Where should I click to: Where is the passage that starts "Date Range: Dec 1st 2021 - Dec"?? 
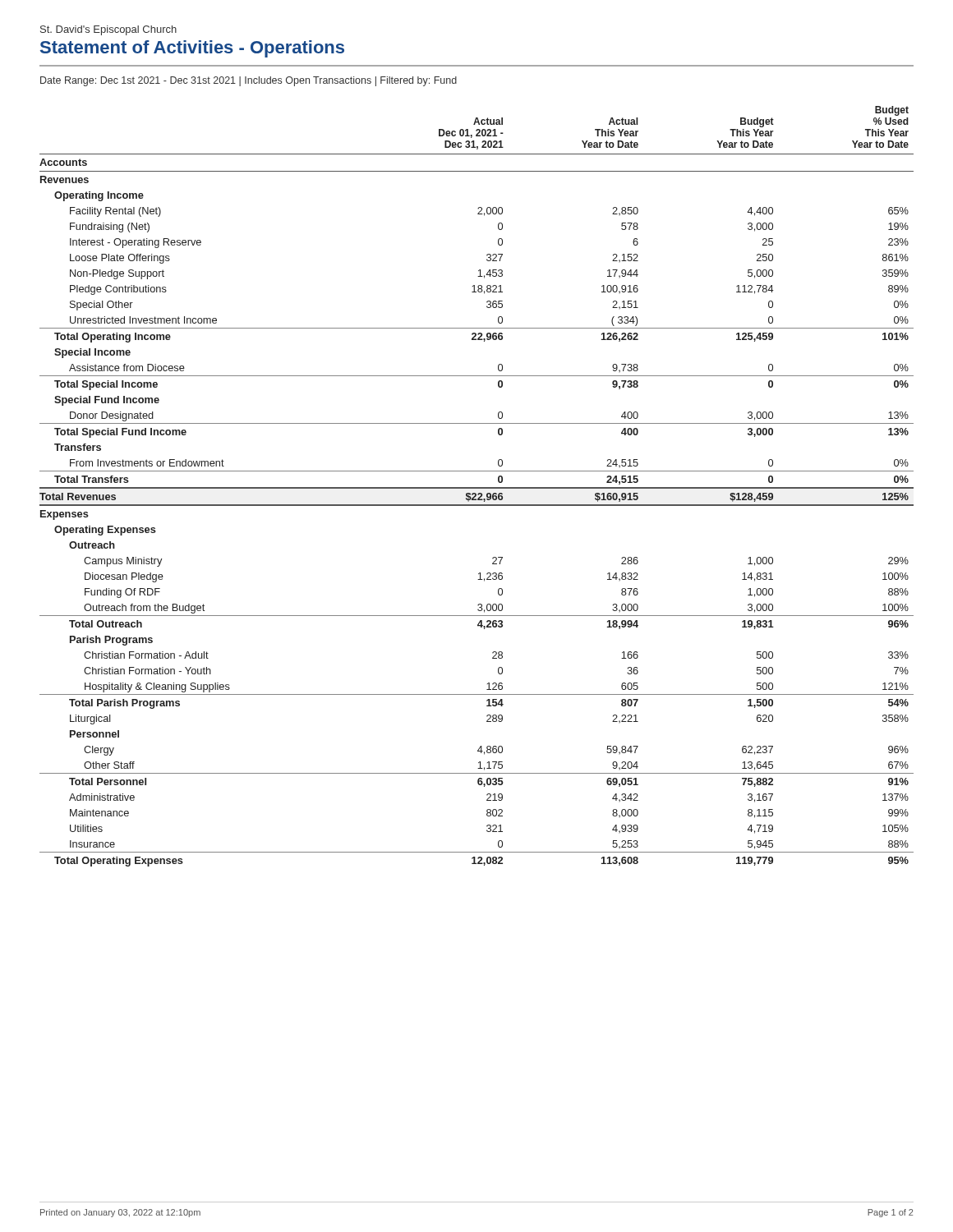click(248, 81)
